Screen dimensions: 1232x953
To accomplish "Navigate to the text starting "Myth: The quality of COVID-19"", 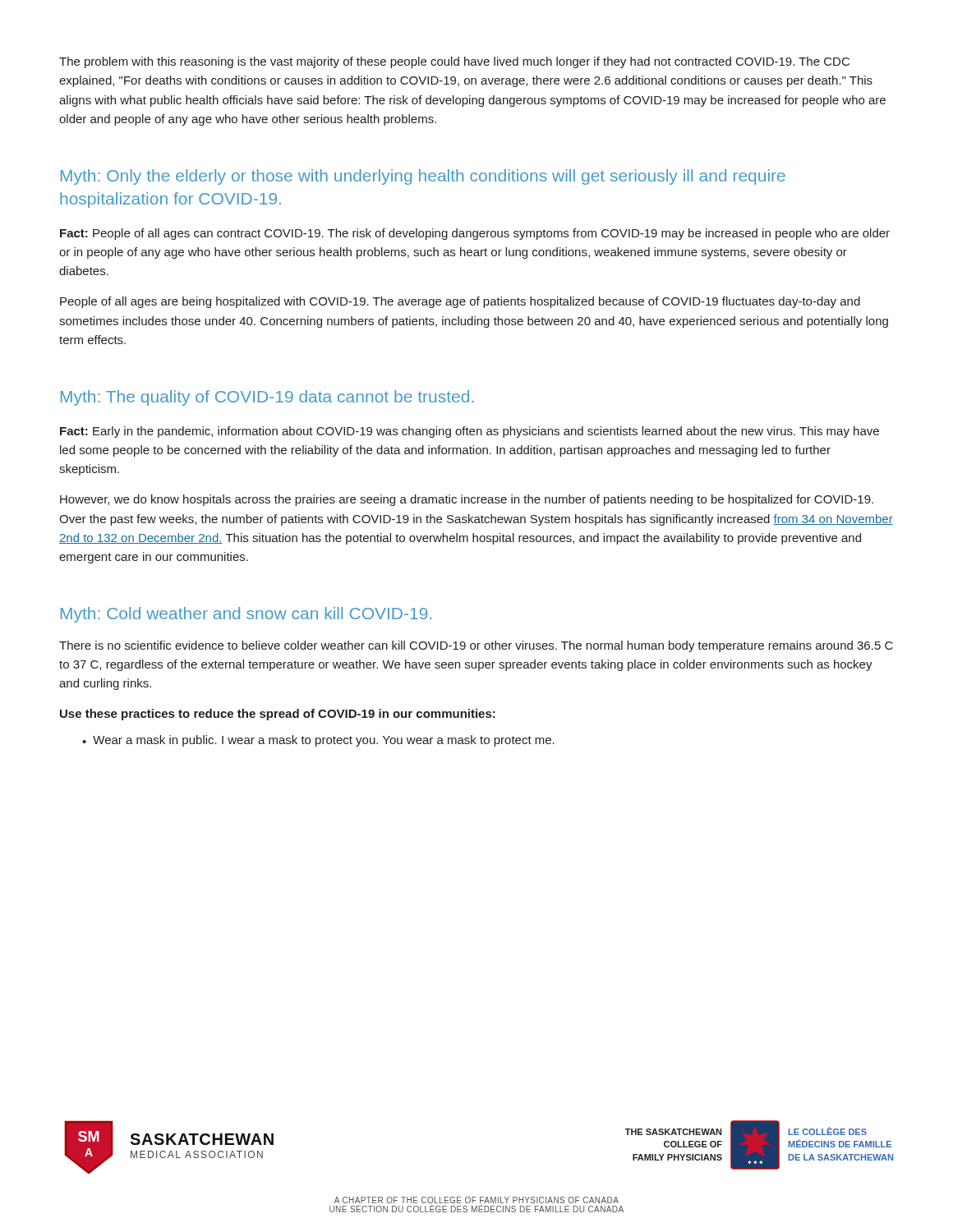I will pos(267,396).
